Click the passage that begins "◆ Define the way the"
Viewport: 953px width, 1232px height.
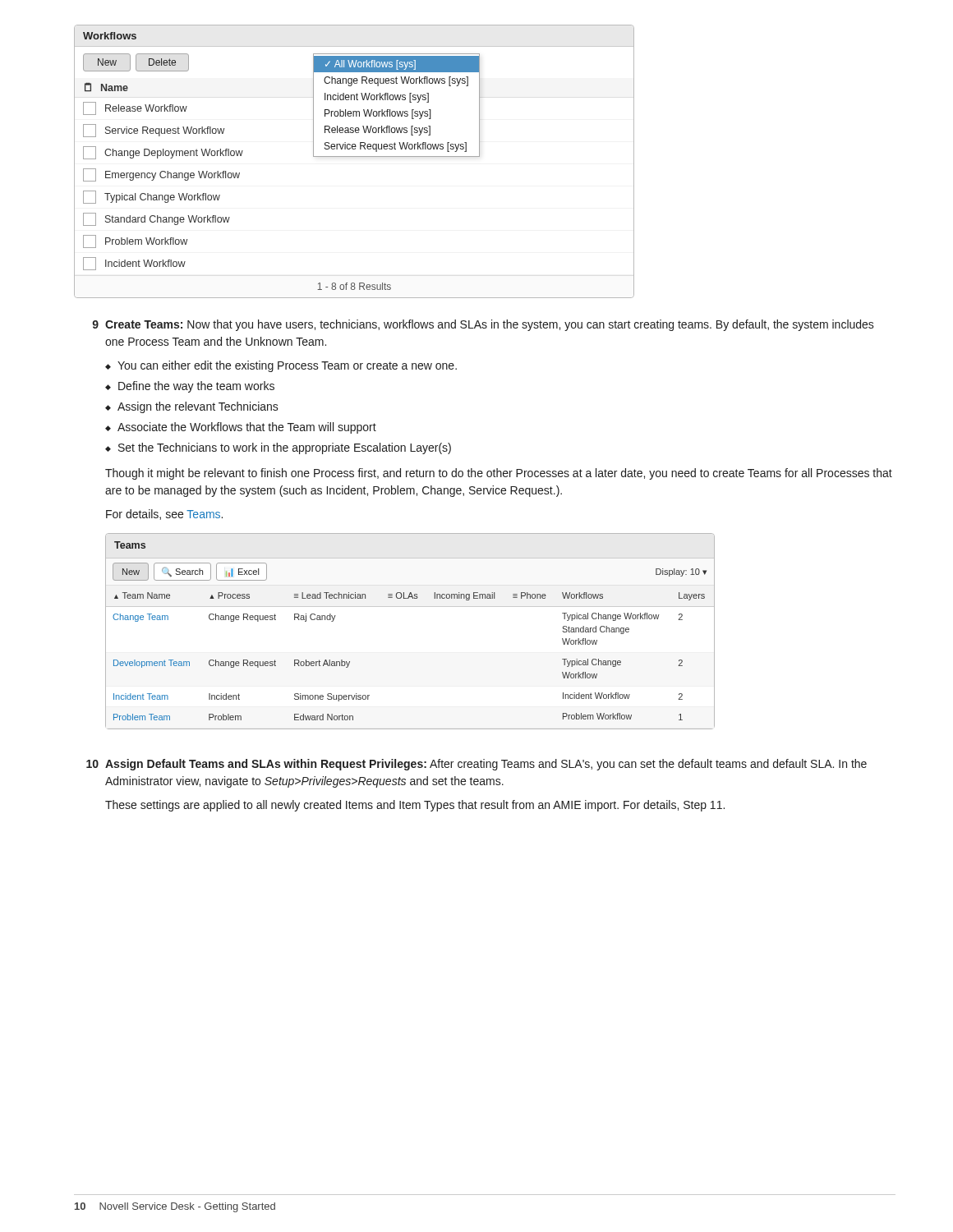pyautogui.click(x=190, y=386)
